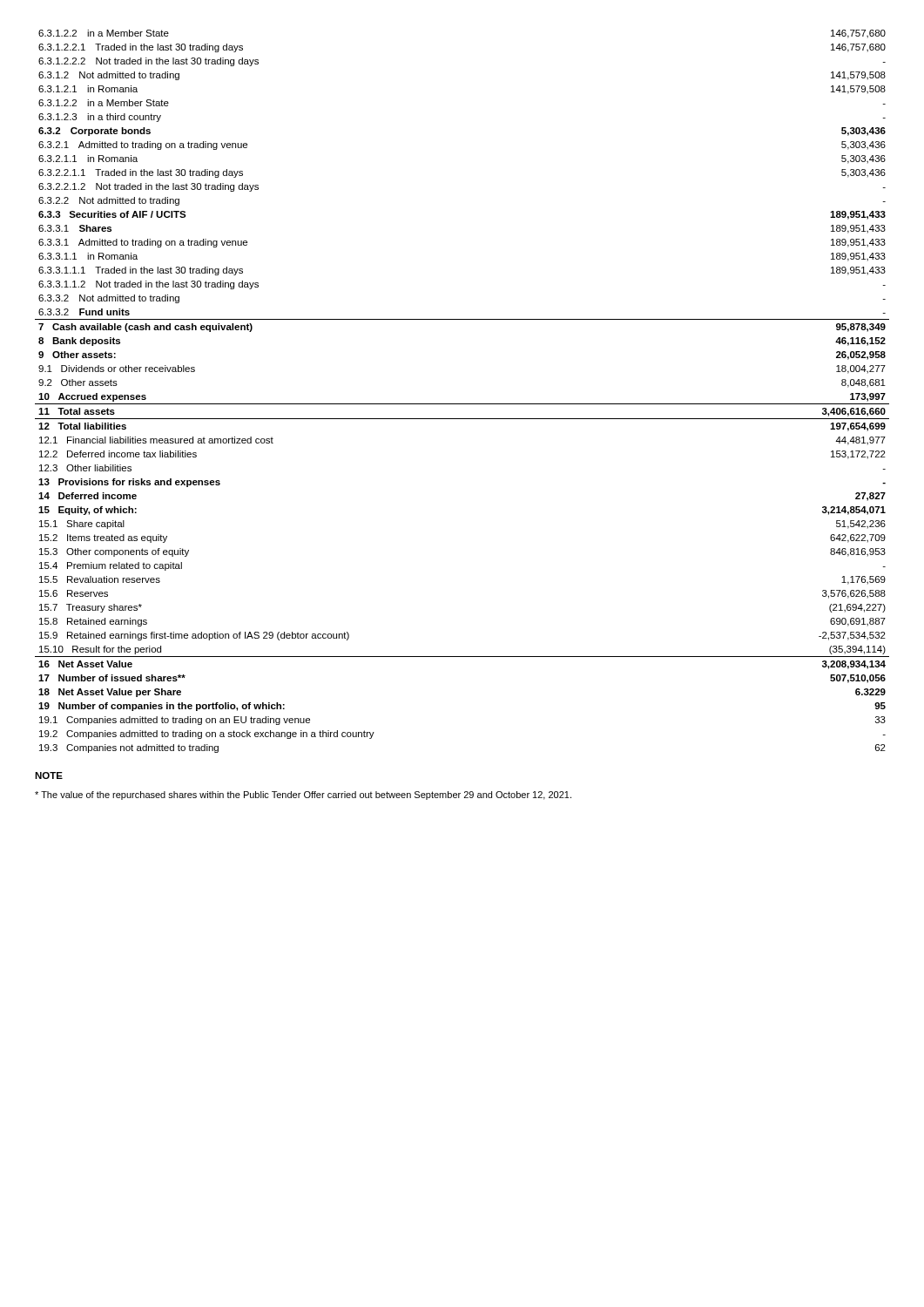Select the table that reads "12.2 Deferred income"
Screen dimensions: 1307x924
462,390
